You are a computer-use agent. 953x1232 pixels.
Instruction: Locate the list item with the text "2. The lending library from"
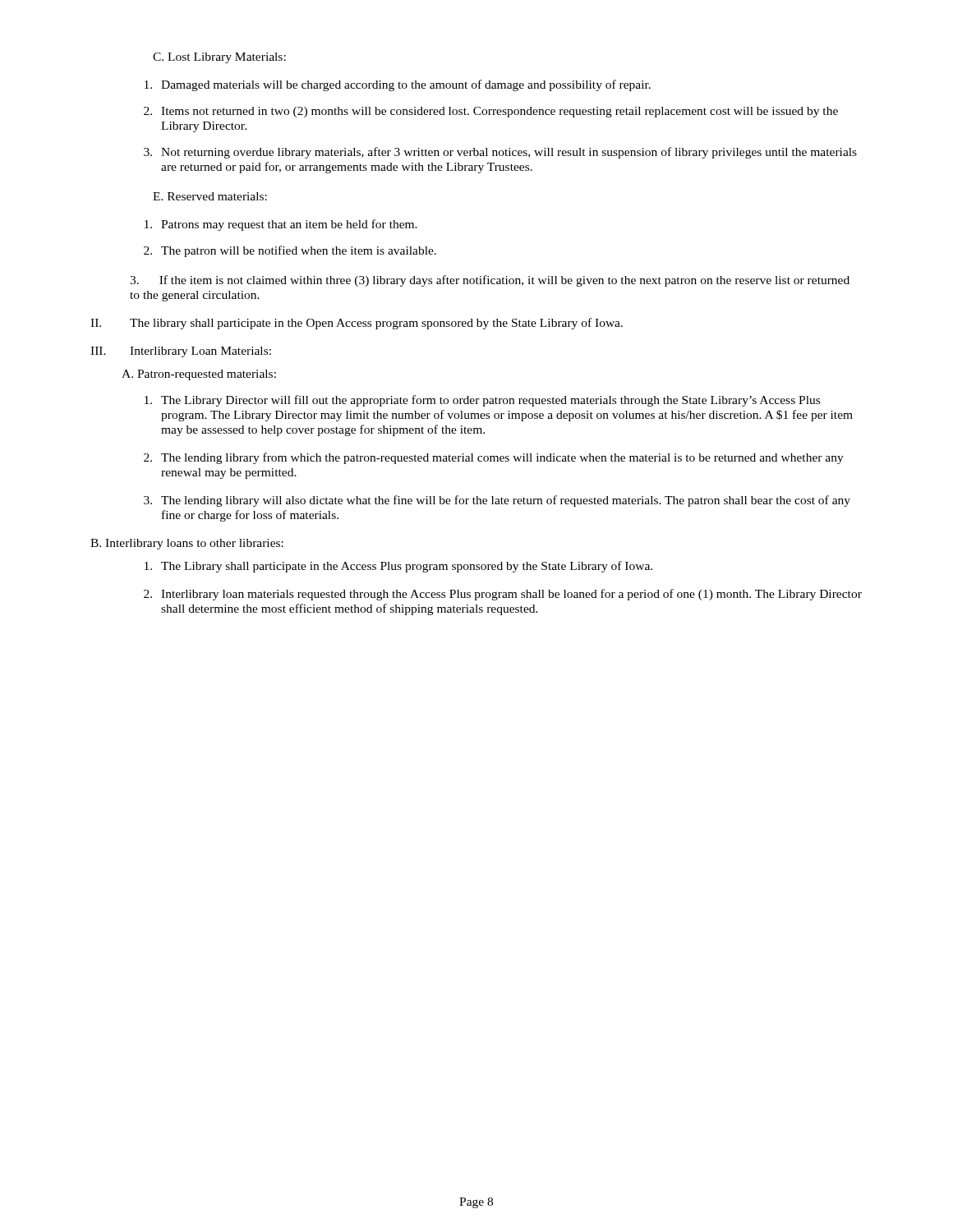(x=492, y=465)
